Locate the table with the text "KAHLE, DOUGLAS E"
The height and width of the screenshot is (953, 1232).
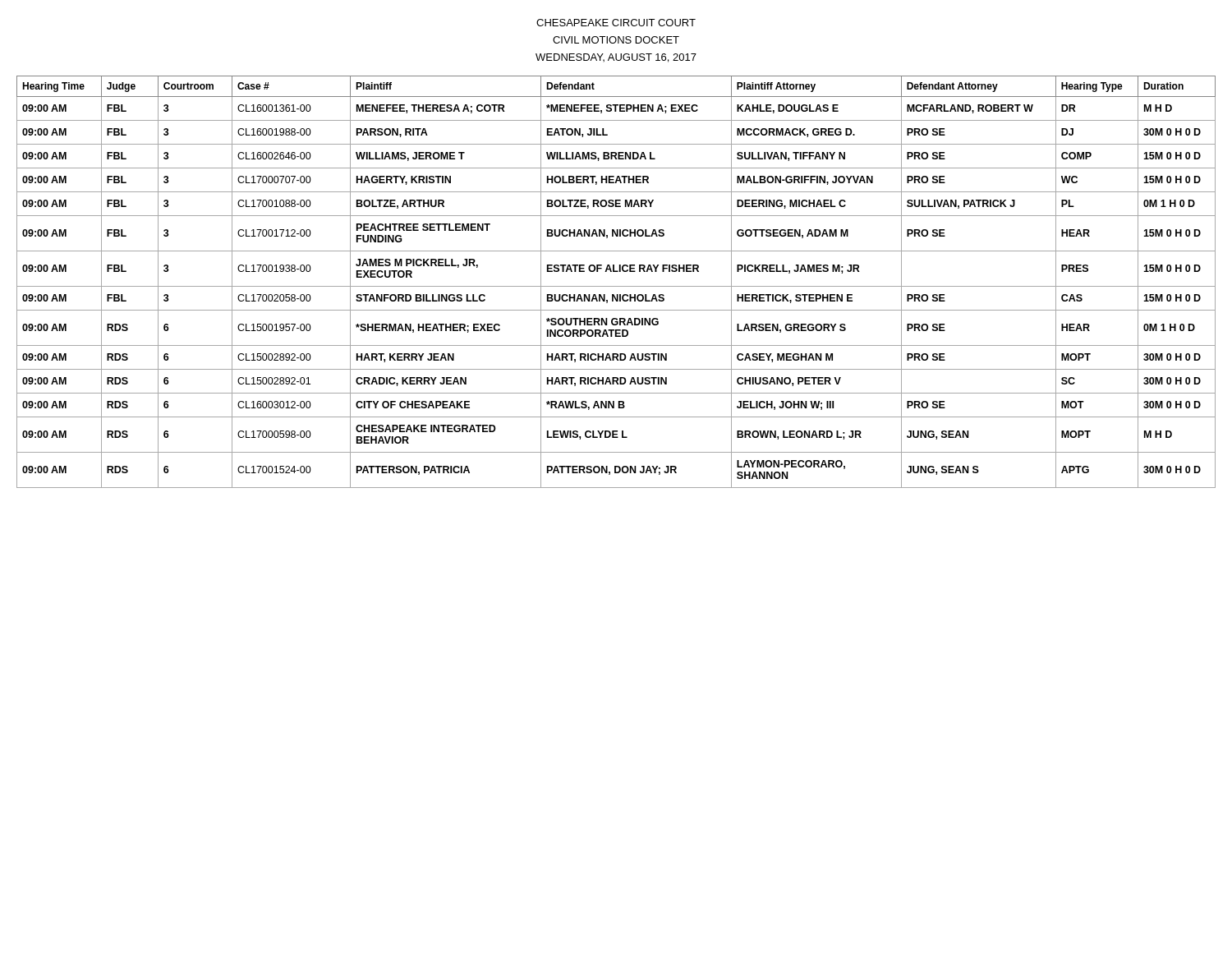[616, 282]
